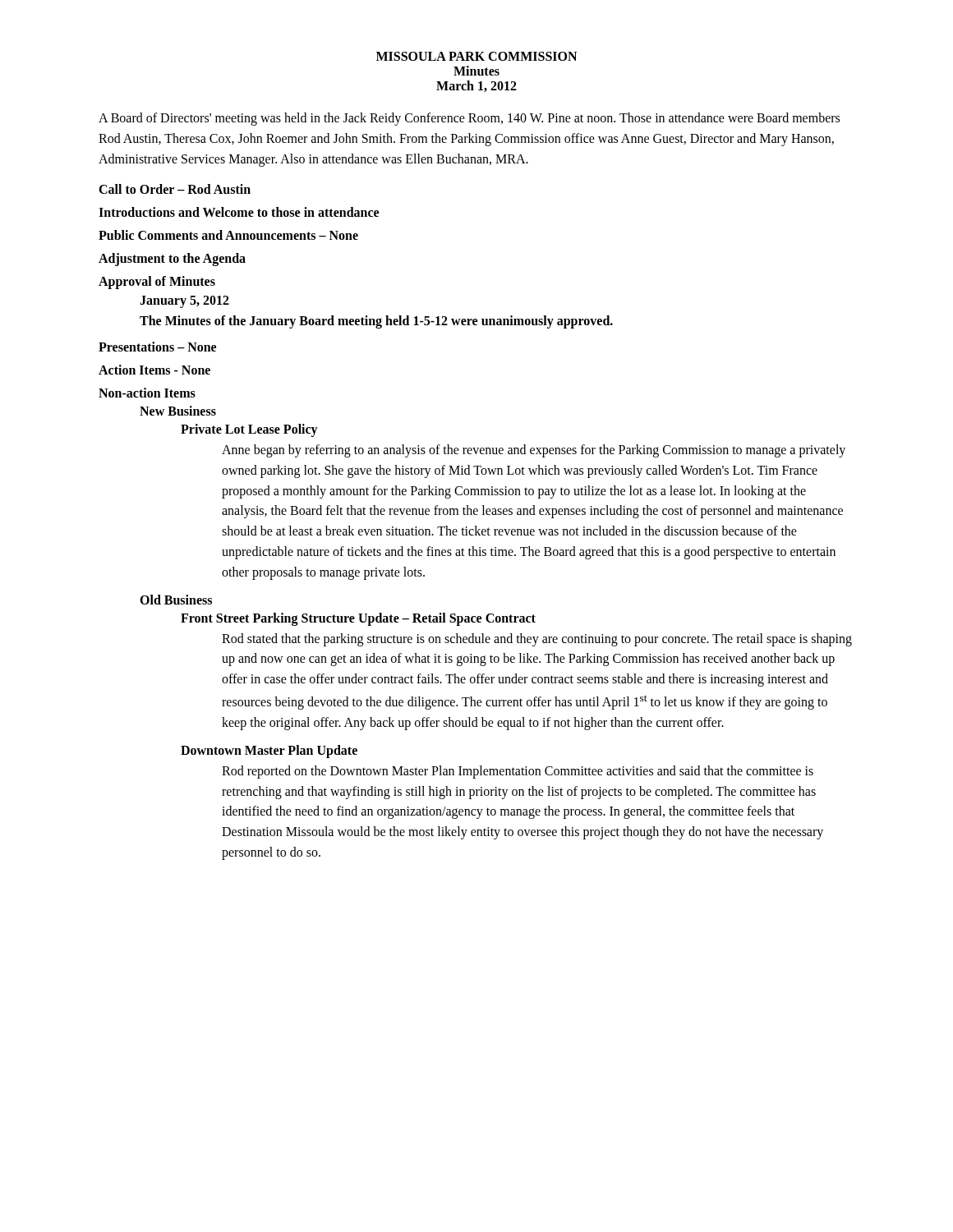Select the text block that reads "January 5, 2012 The"

[376, 311]
